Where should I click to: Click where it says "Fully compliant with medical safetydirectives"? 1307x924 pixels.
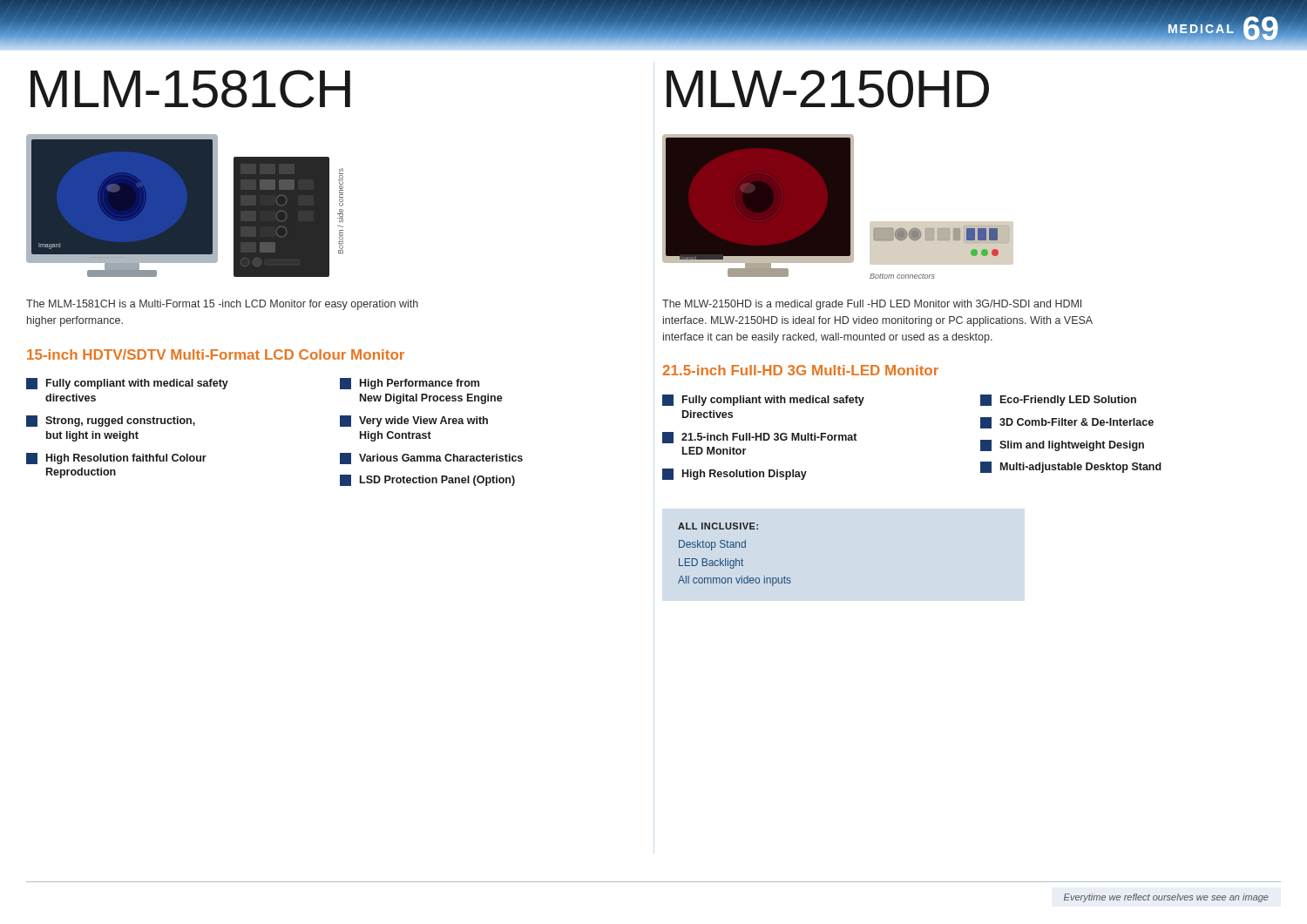pos(127,391)
